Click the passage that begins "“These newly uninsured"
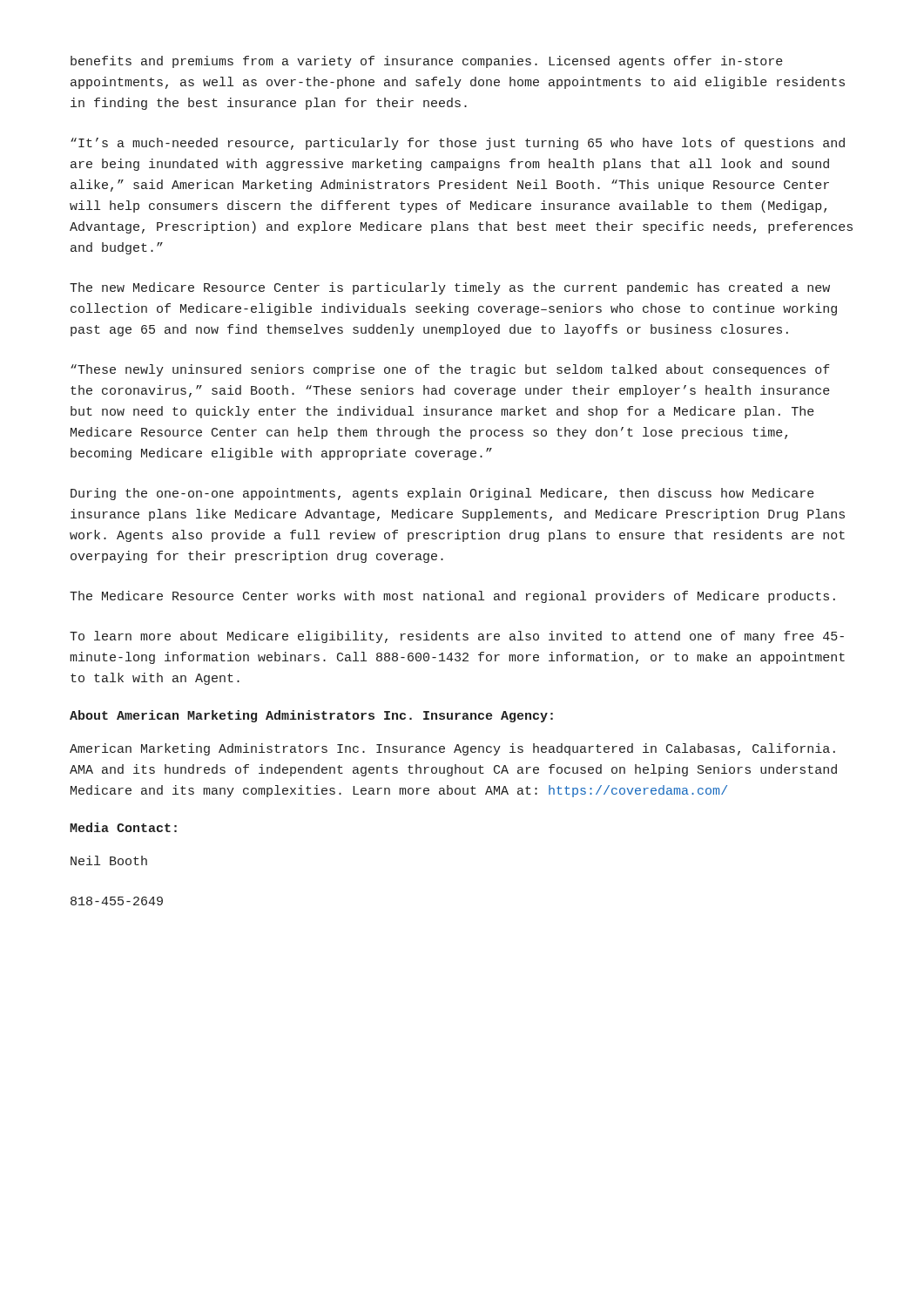This screenshot has width=924, height=1307. coord(450,413)
